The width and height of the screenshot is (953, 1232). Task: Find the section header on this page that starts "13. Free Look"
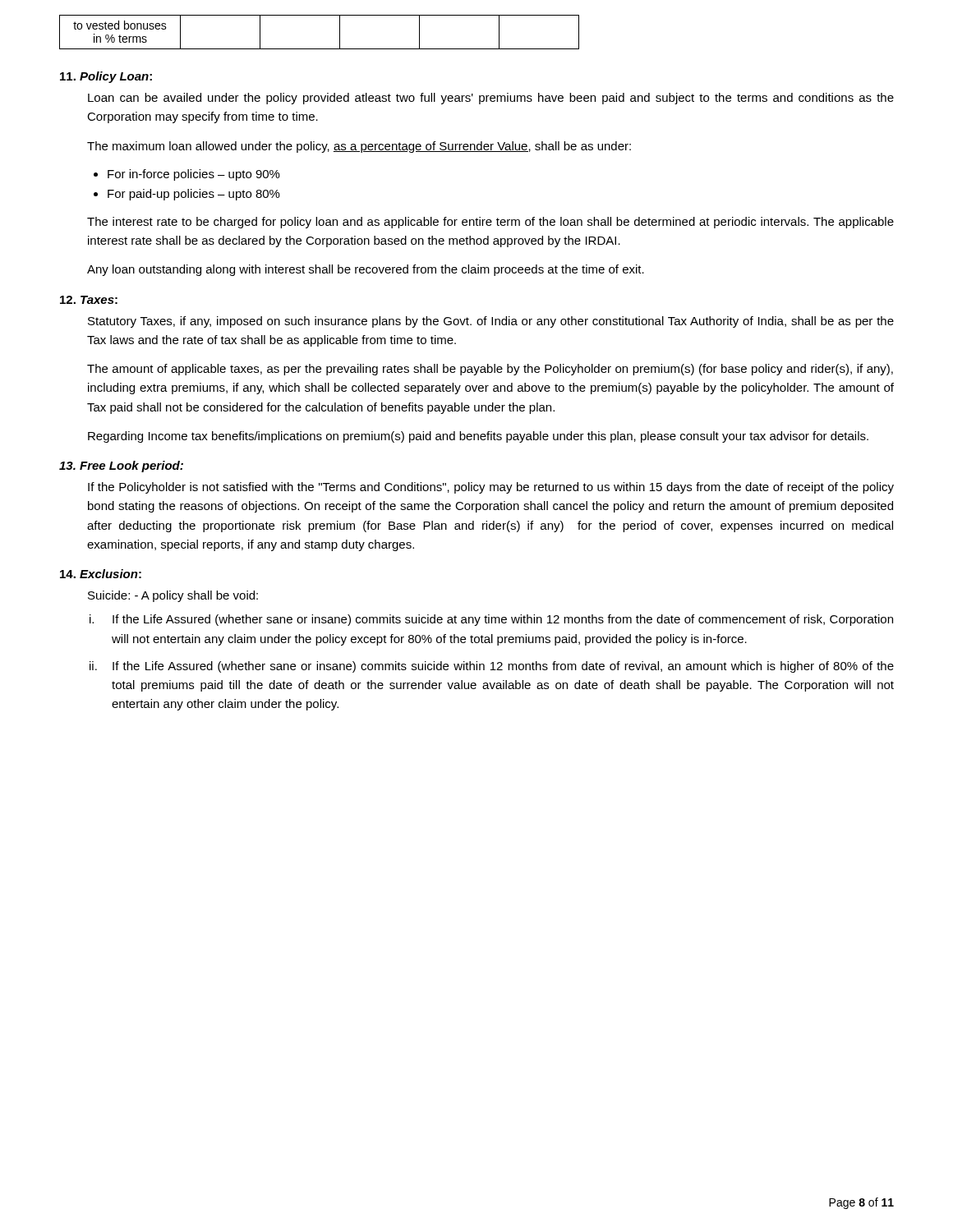121,465
